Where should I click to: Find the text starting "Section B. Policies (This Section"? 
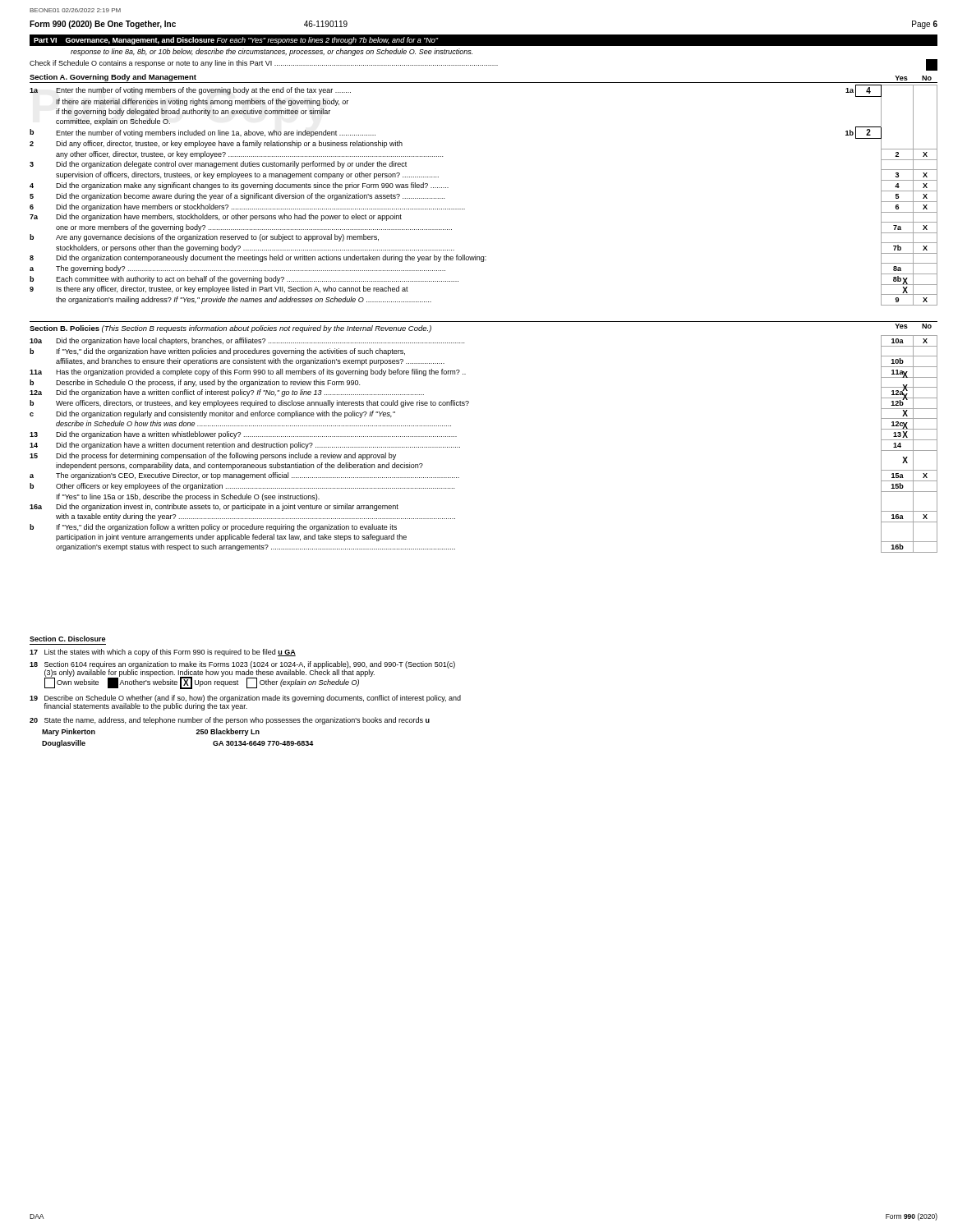231,328
